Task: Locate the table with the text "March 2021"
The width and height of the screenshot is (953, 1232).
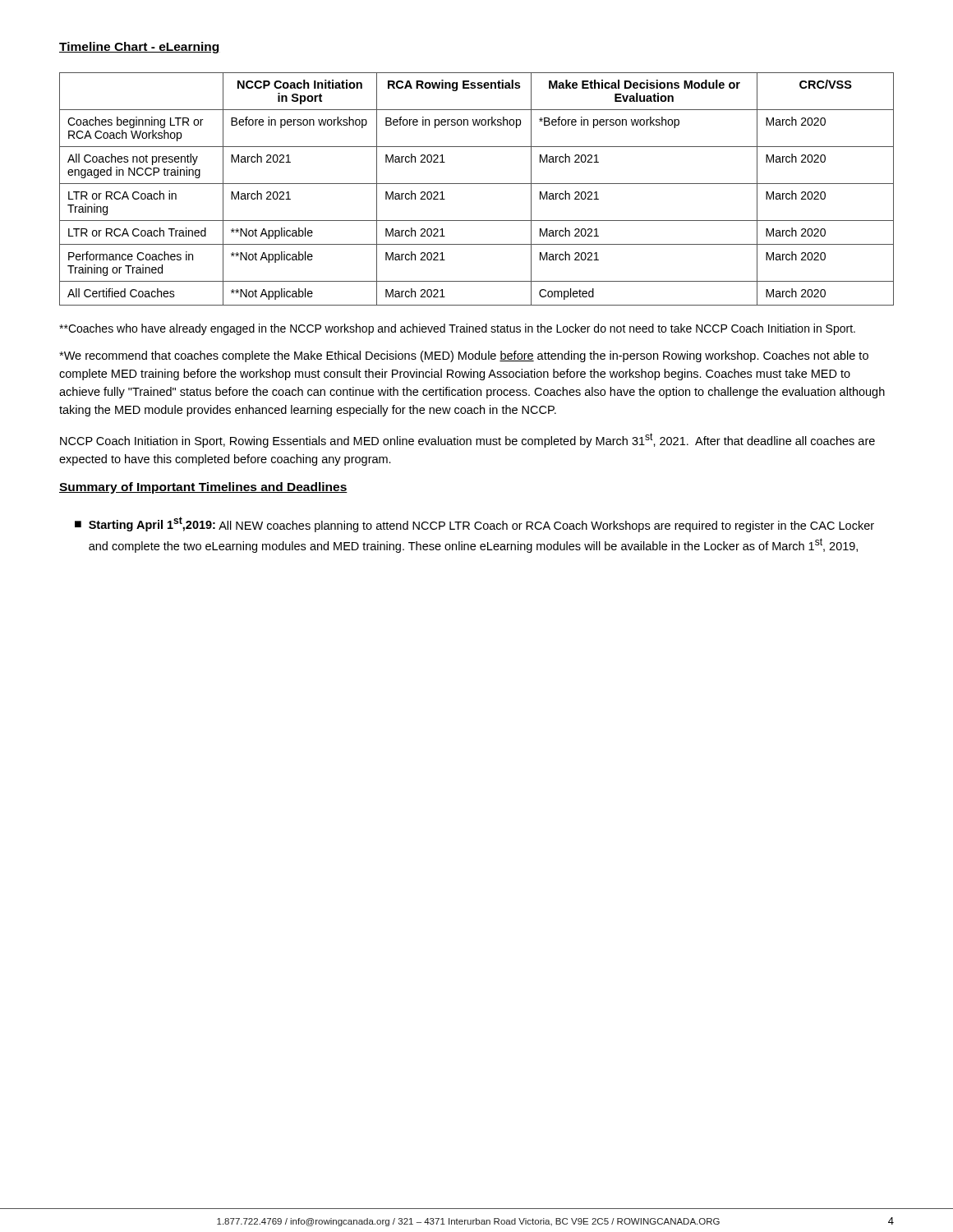Action: (476, 189)
